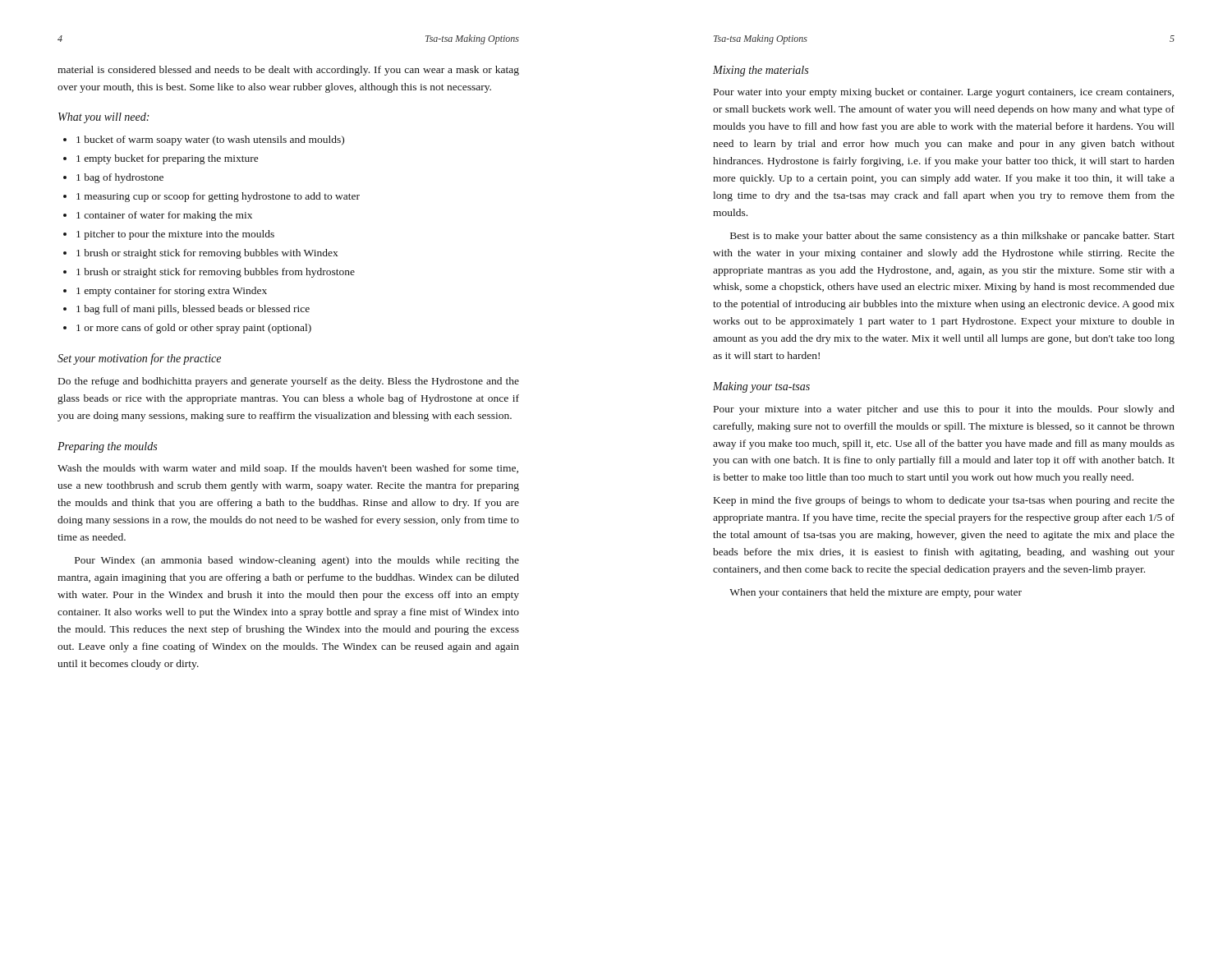Click the passage that begins "1 empty container"
The width and height of the screenshot is (1232, 953).
[171, 290]
